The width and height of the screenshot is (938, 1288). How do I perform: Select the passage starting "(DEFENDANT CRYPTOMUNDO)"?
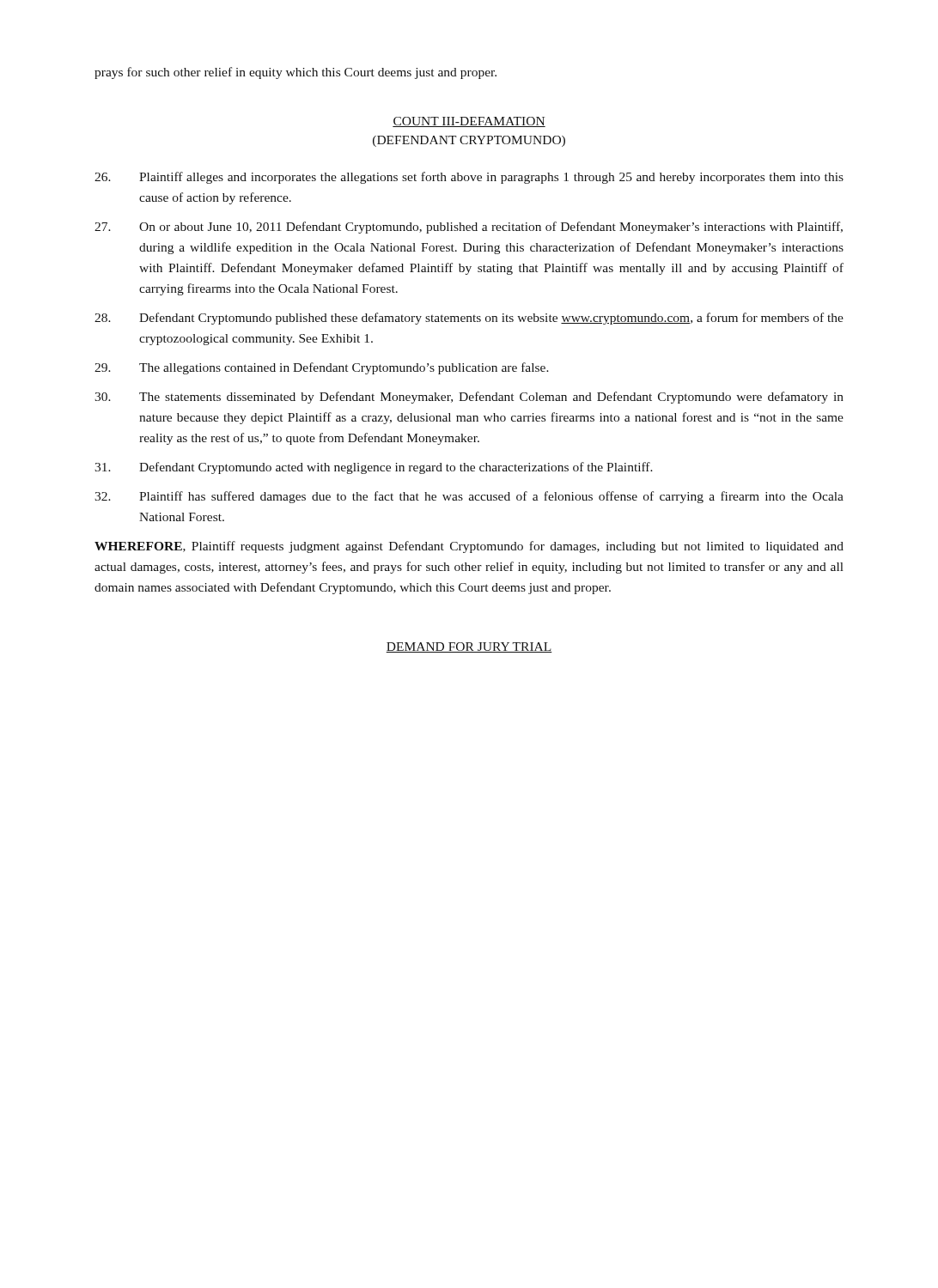point(469,140)
